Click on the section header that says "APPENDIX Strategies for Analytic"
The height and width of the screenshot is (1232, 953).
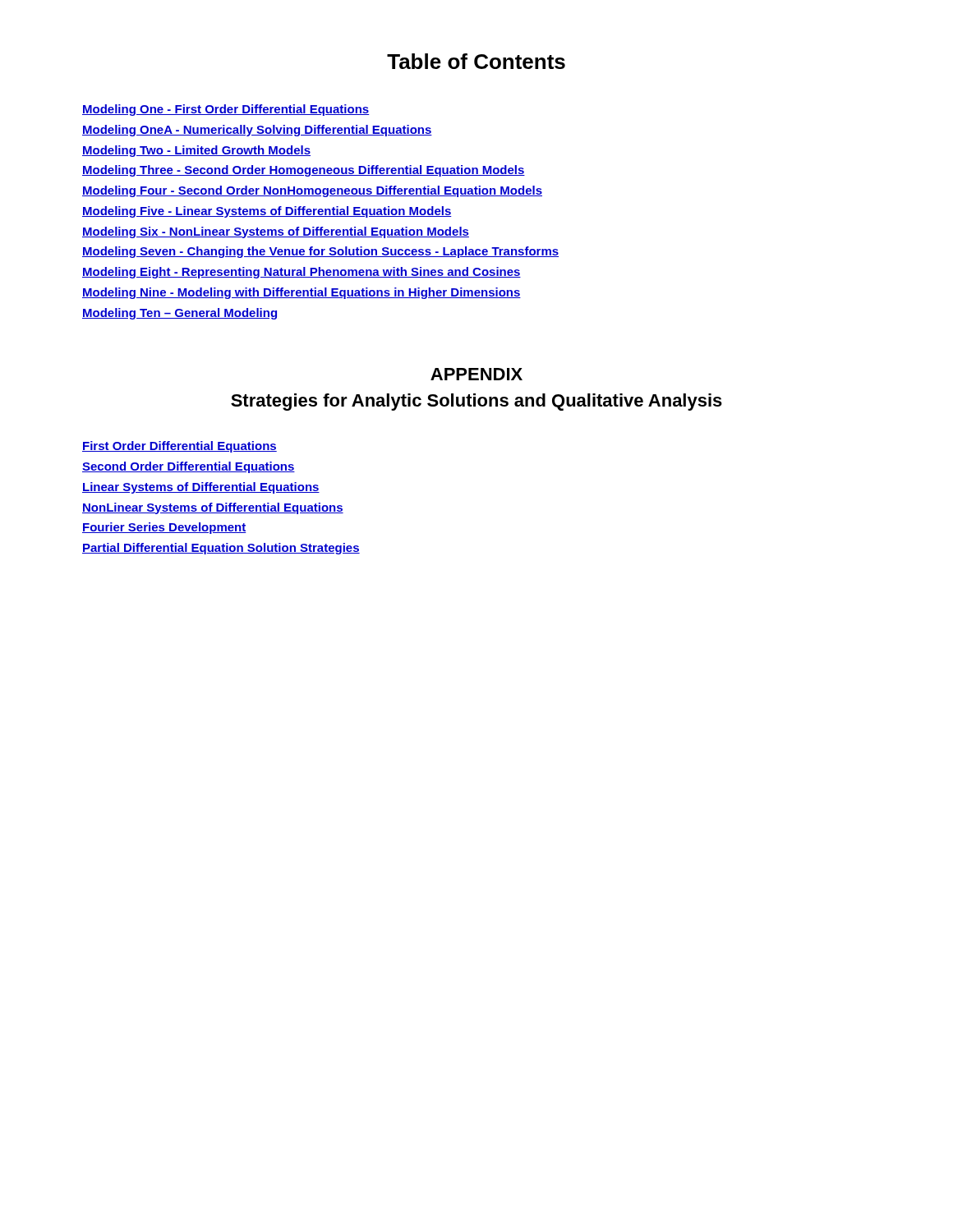(476, 388)
